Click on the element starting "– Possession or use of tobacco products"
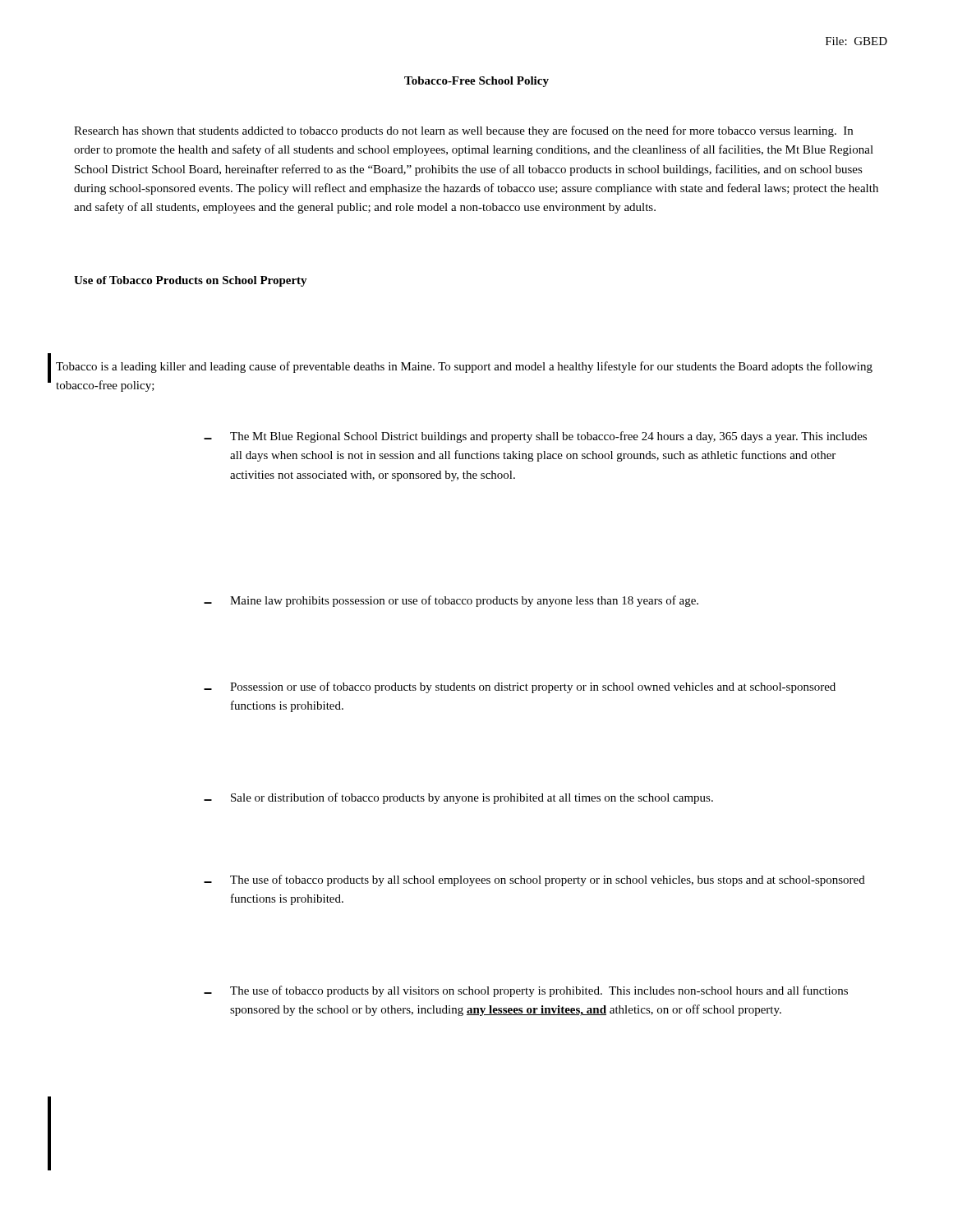953x1232 pixels. 467,697
